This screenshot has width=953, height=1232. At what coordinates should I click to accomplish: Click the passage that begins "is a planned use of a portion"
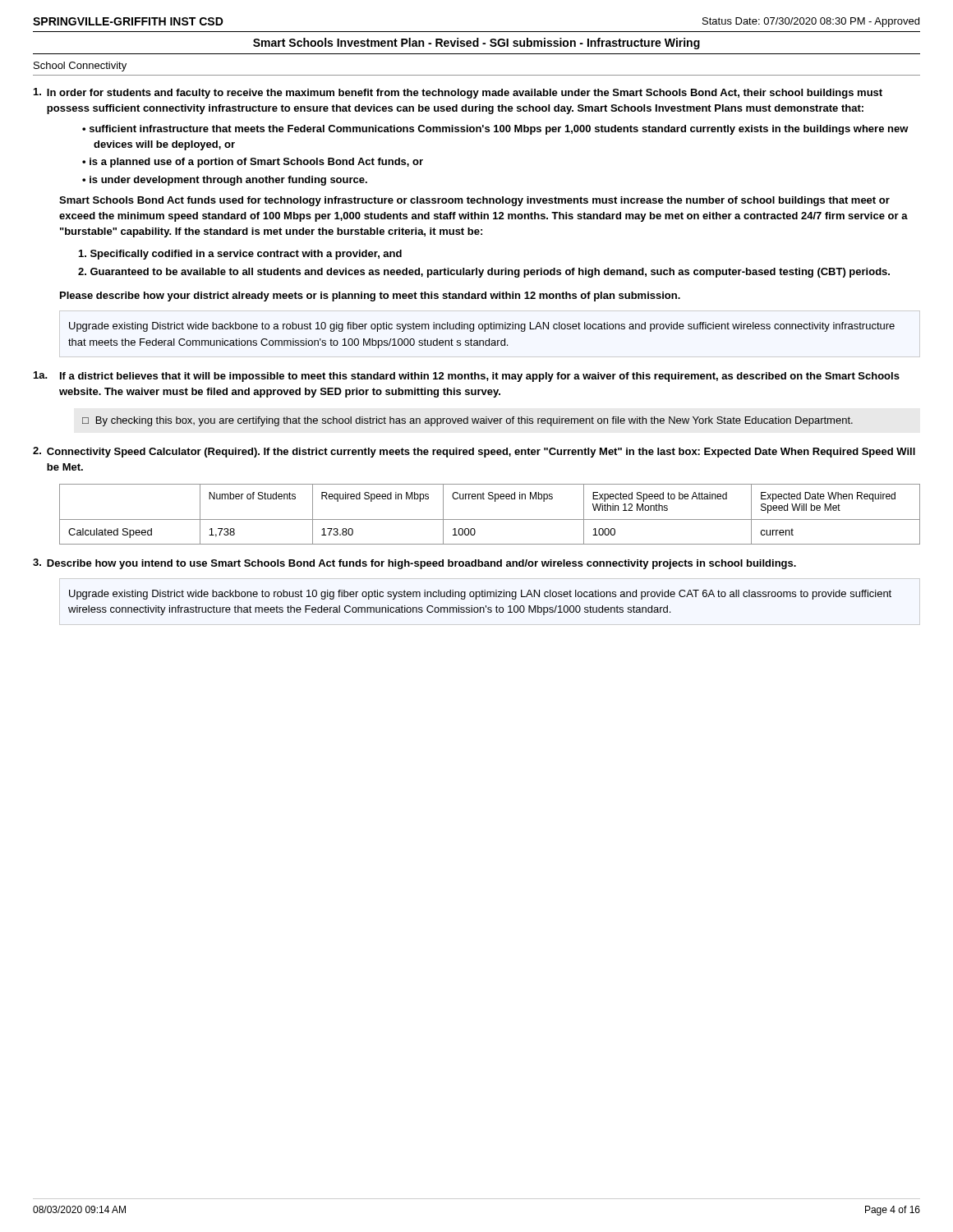[x=256, y=162]
